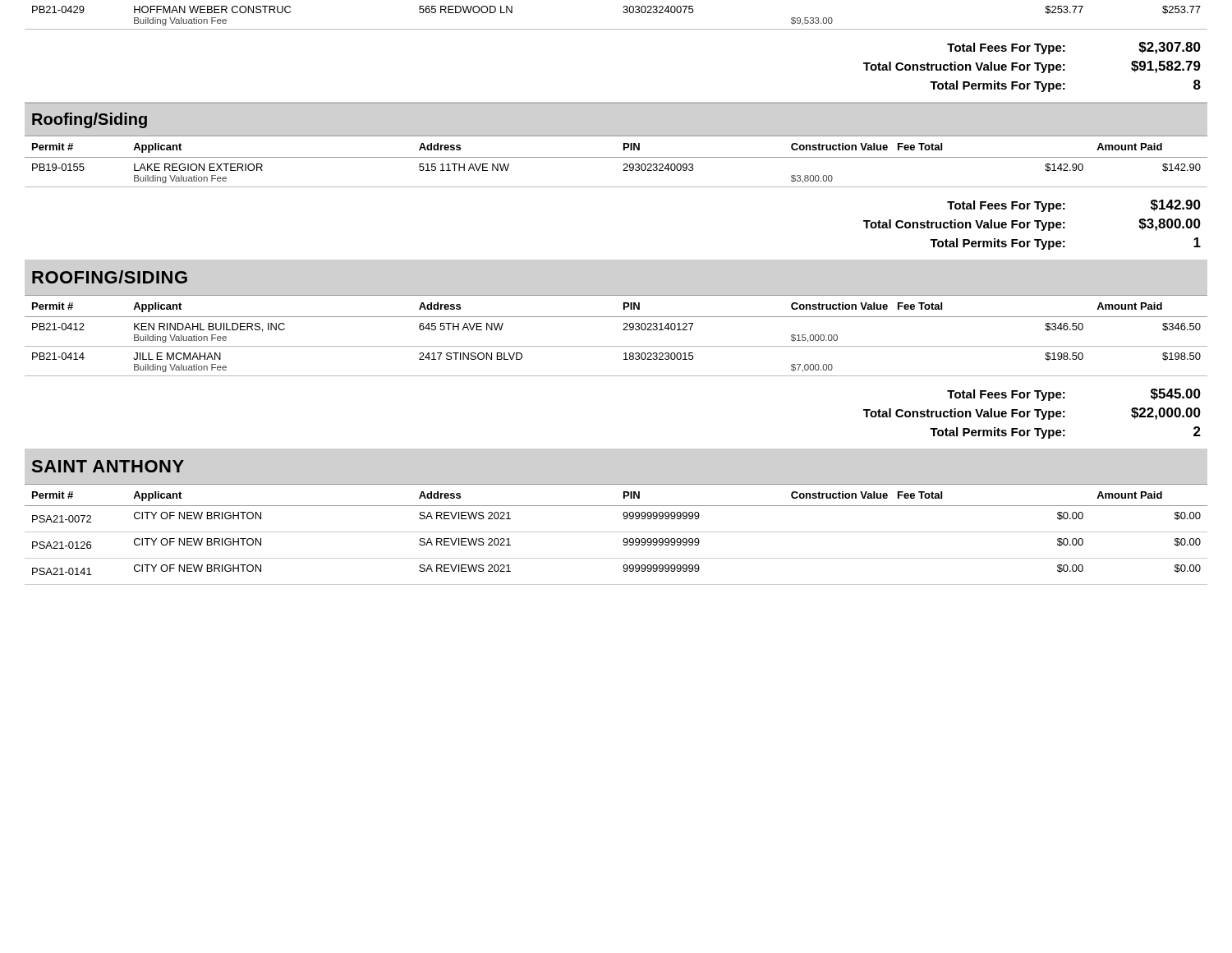Select the table that reads "Building Valuation Fee $3,800.00"
Image resolution: width=1232 pixels, height=953 pixels.
coord(616,180)
